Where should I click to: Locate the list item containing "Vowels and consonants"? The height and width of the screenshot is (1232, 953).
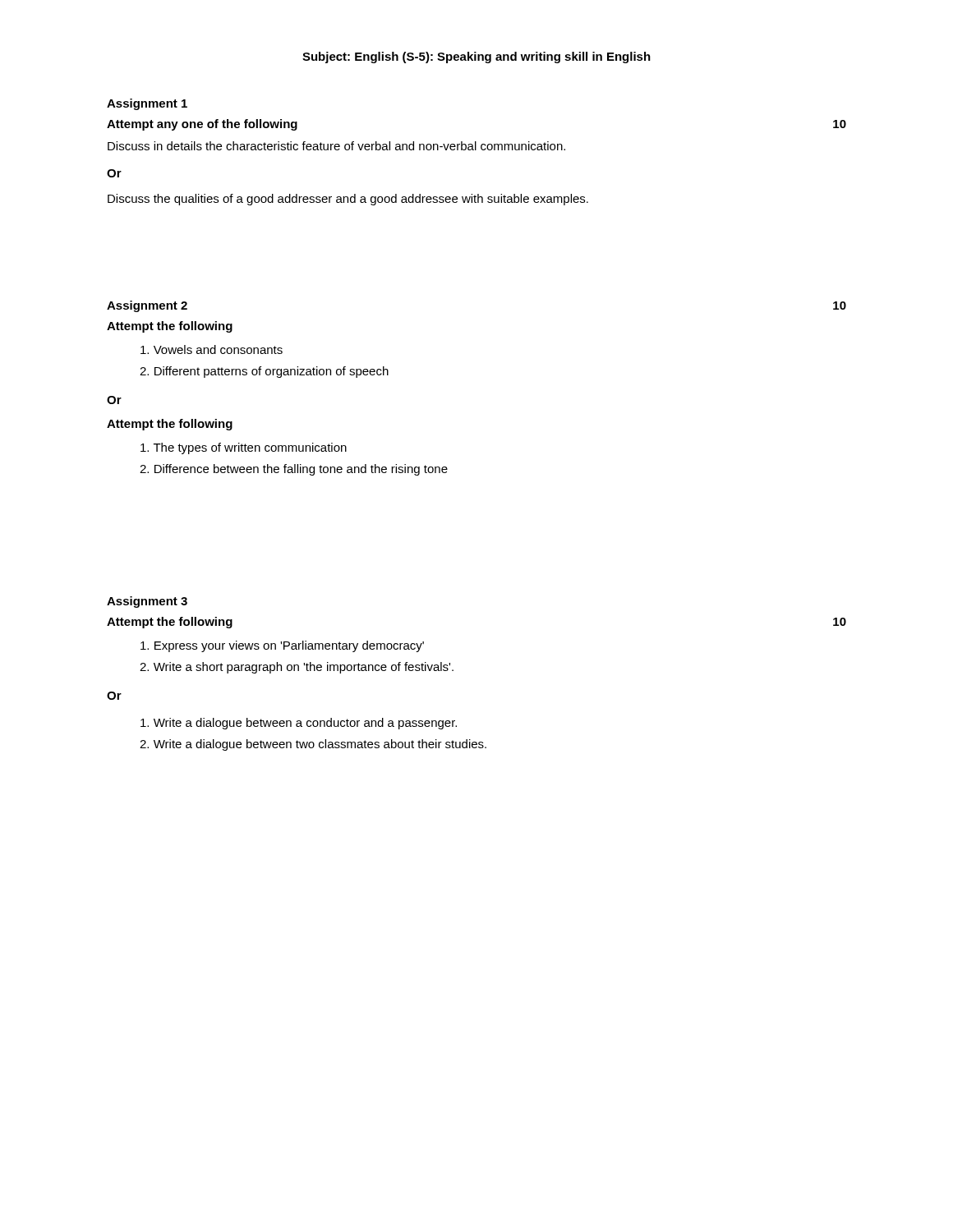211,349
